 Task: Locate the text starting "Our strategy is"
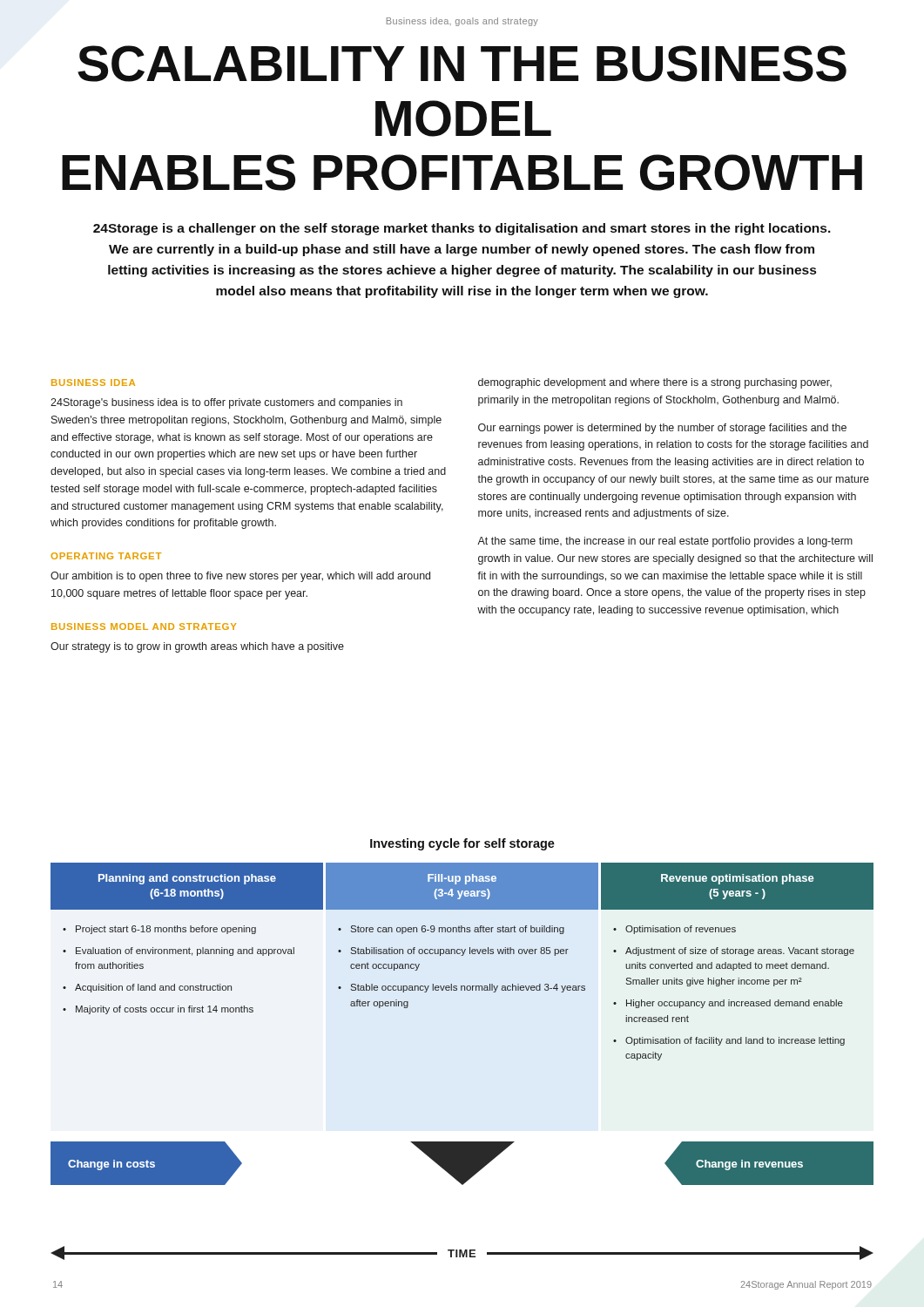(248, 647)
